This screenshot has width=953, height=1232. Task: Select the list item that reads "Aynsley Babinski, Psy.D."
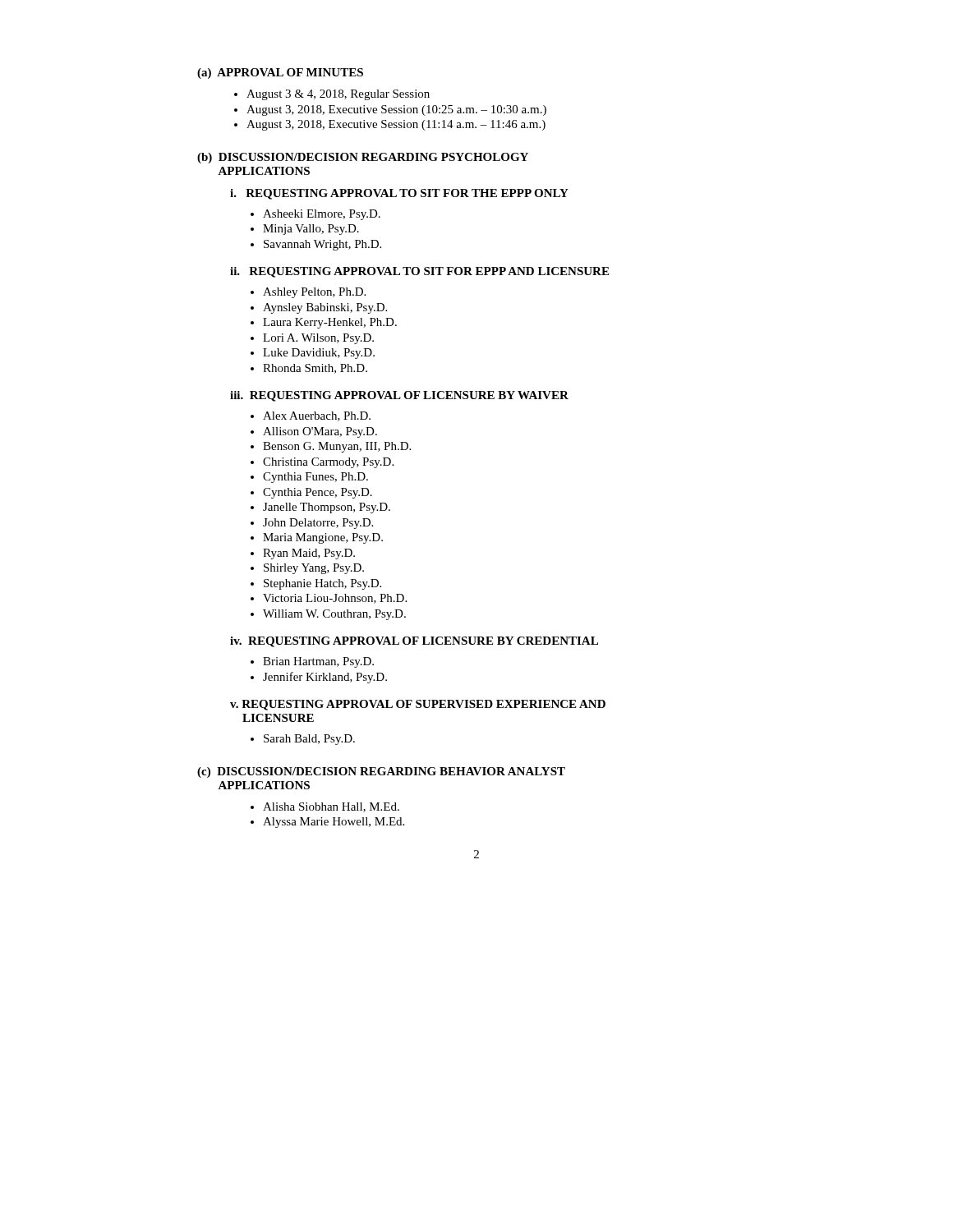click(325, 308)
